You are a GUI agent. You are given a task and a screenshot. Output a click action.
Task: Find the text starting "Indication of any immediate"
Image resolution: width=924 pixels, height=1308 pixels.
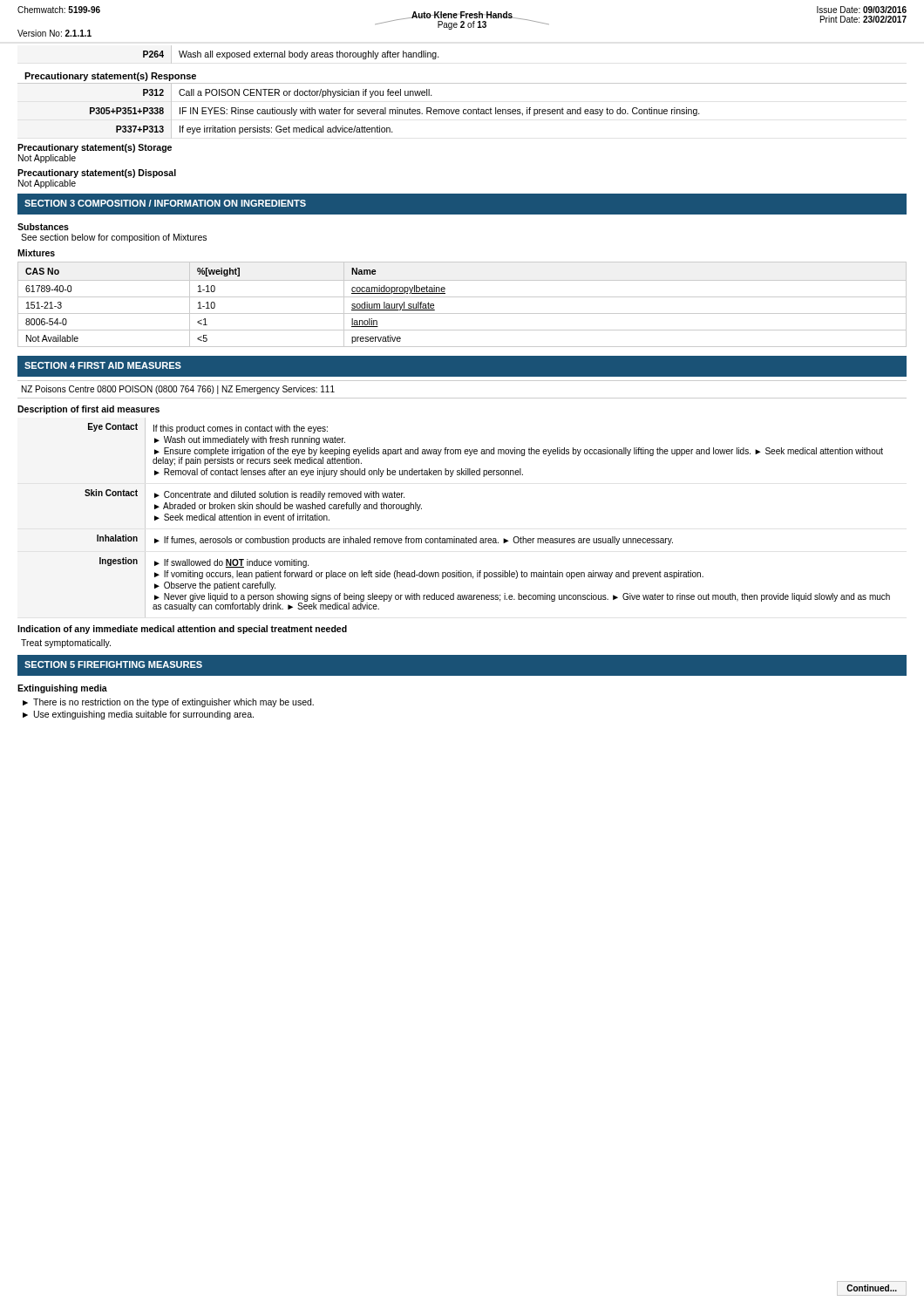(x=182, y=629)
